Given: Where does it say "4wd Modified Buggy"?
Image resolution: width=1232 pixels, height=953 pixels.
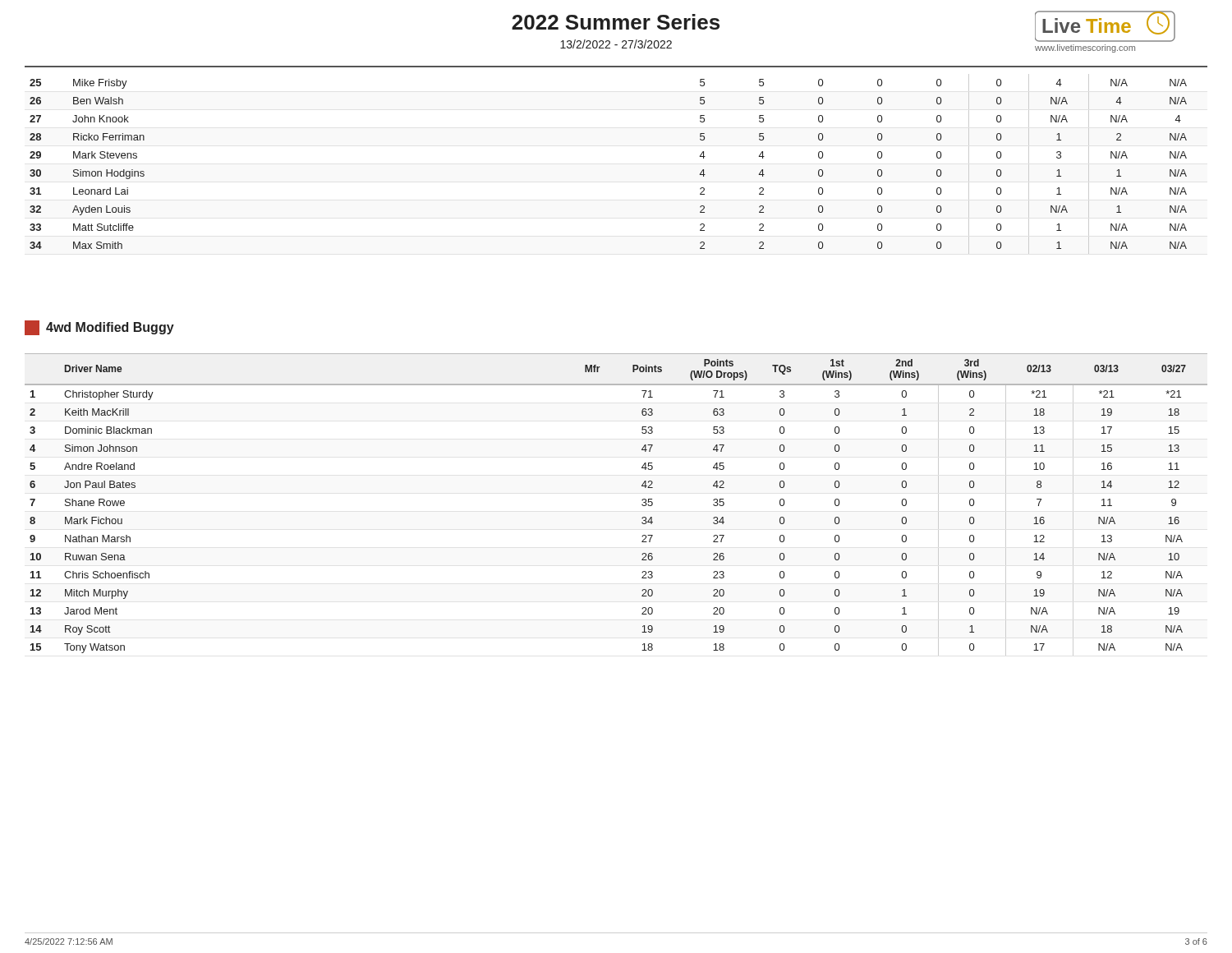Looking at the screenshot, I should point(99,328).
